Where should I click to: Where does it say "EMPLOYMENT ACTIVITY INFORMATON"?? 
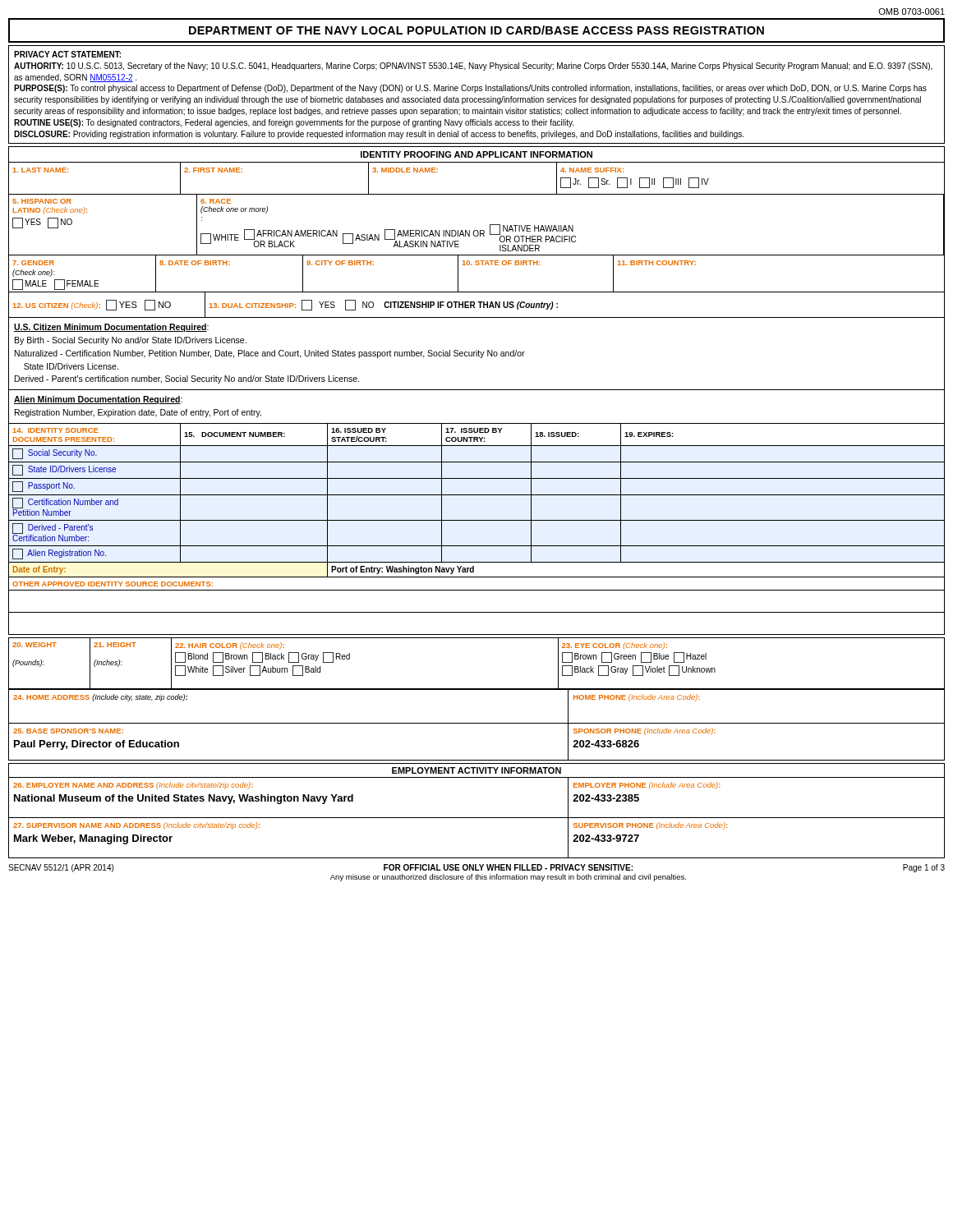476,770
